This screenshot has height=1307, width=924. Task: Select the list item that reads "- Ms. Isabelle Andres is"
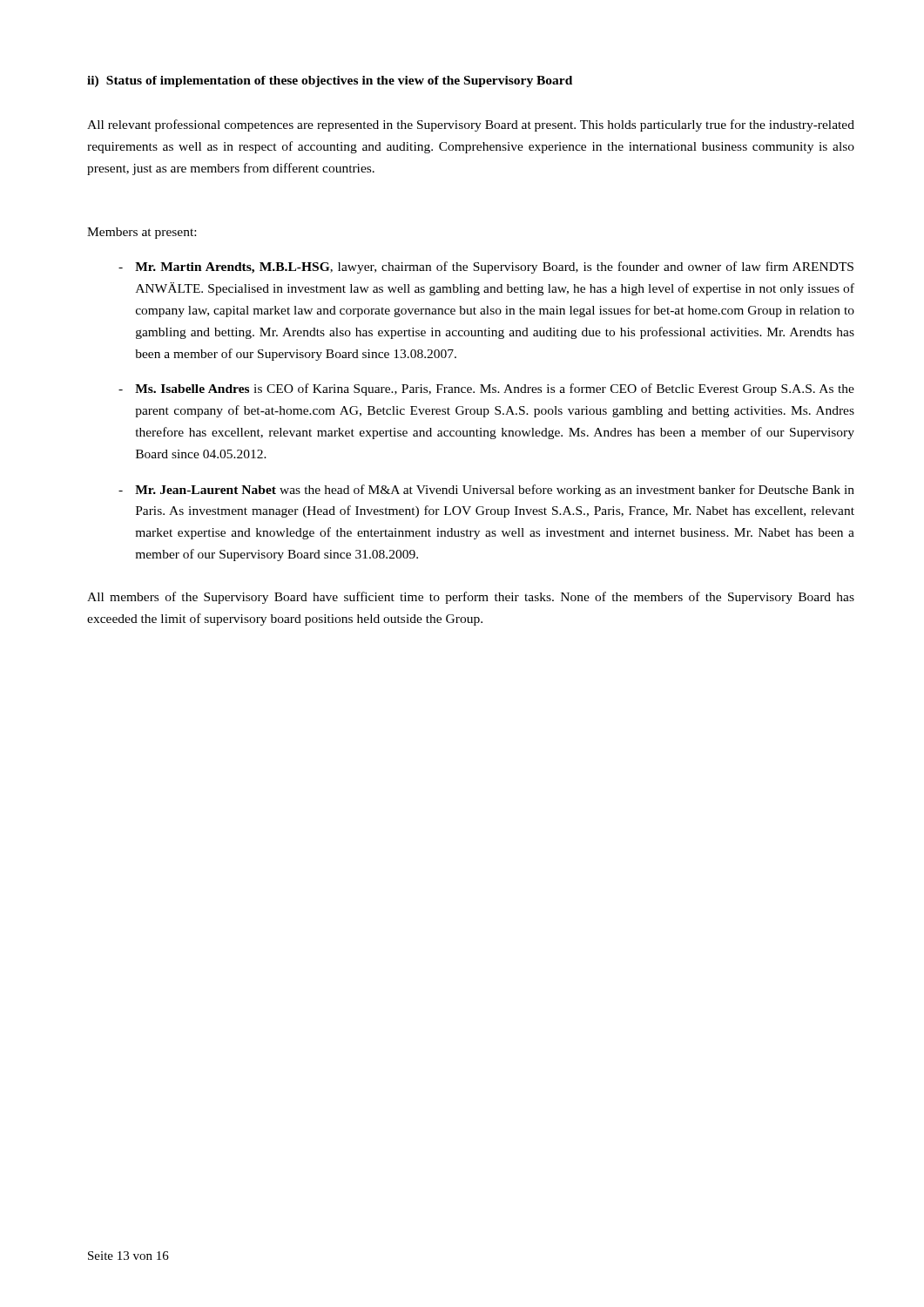click(x=486, y=422)
